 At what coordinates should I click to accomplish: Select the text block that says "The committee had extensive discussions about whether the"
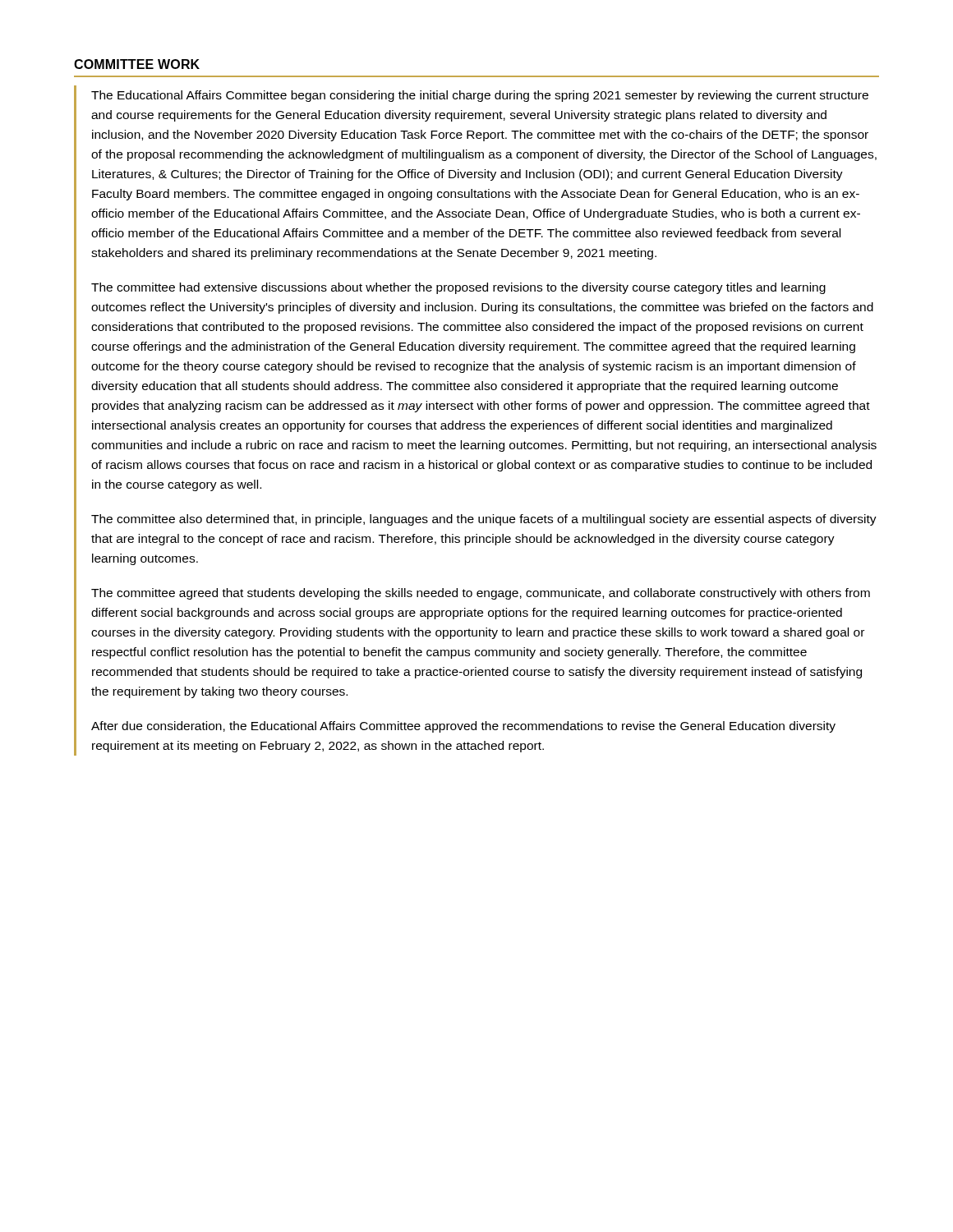(484, 386)
